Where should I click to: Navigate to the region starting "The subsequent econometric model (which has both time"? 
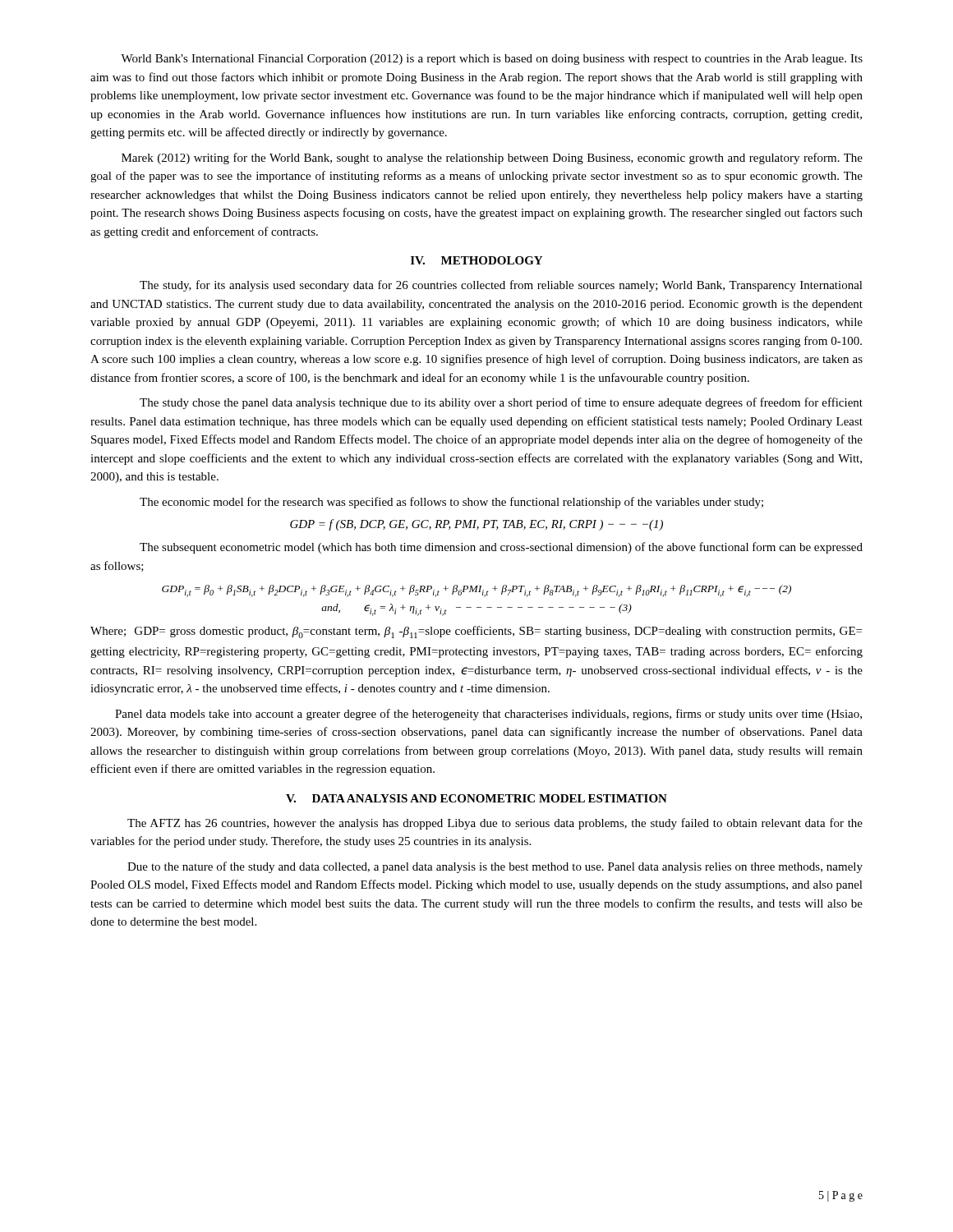click(x=476, y=556)
